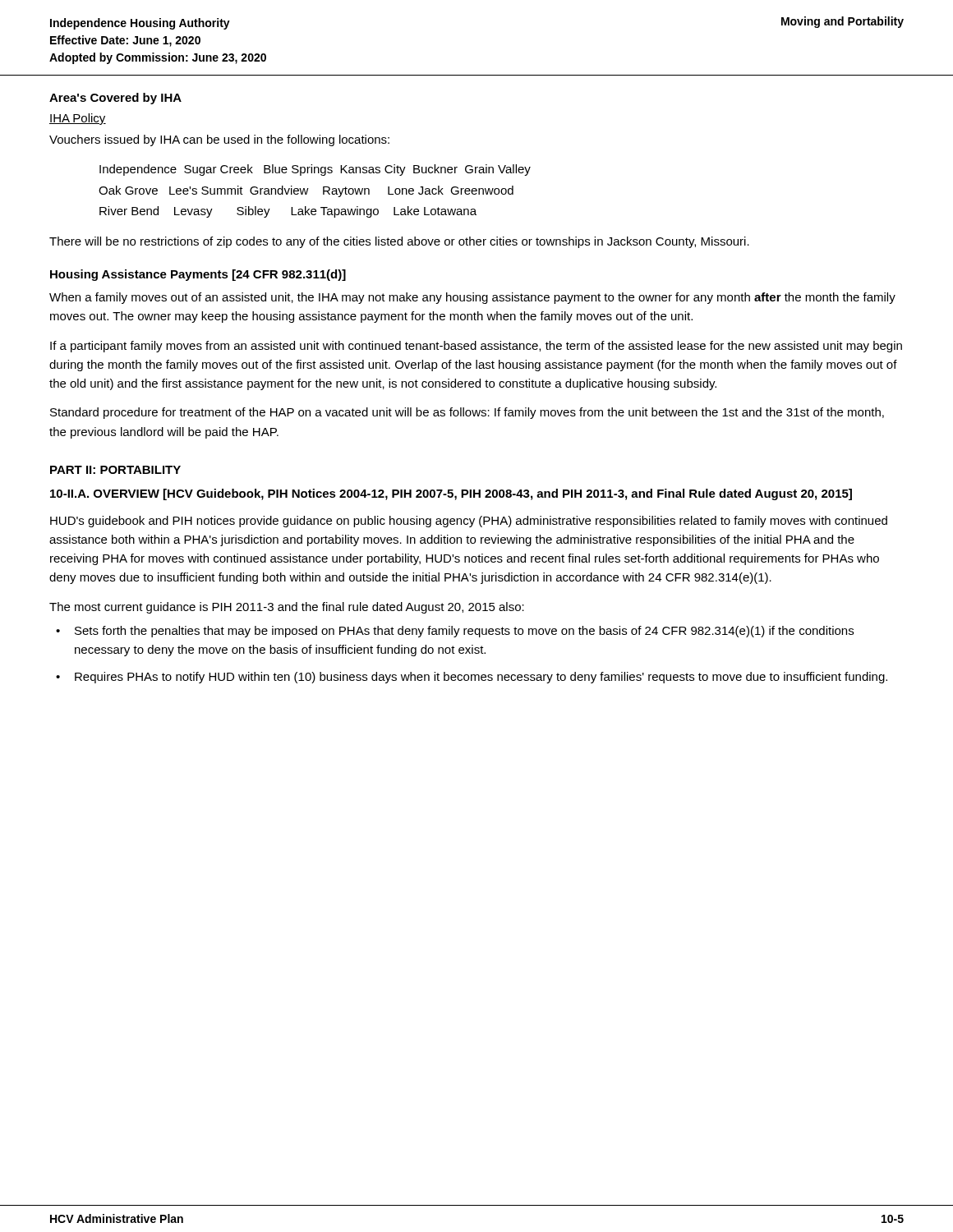
Task: Click on the text block that reads "Standard procedure for"
Action: [467, 422]
